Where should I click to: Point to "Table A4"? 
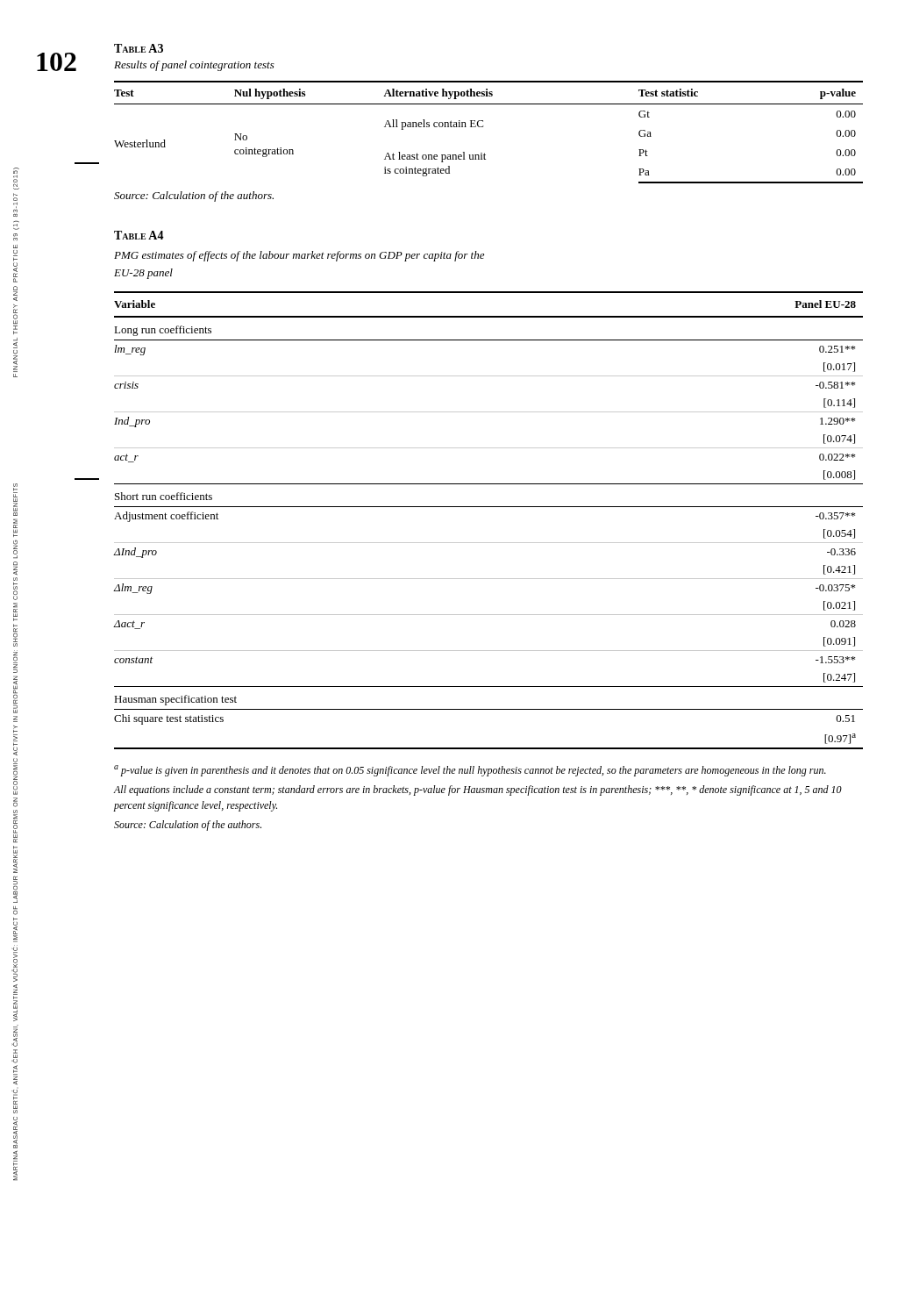pos(139,236)
